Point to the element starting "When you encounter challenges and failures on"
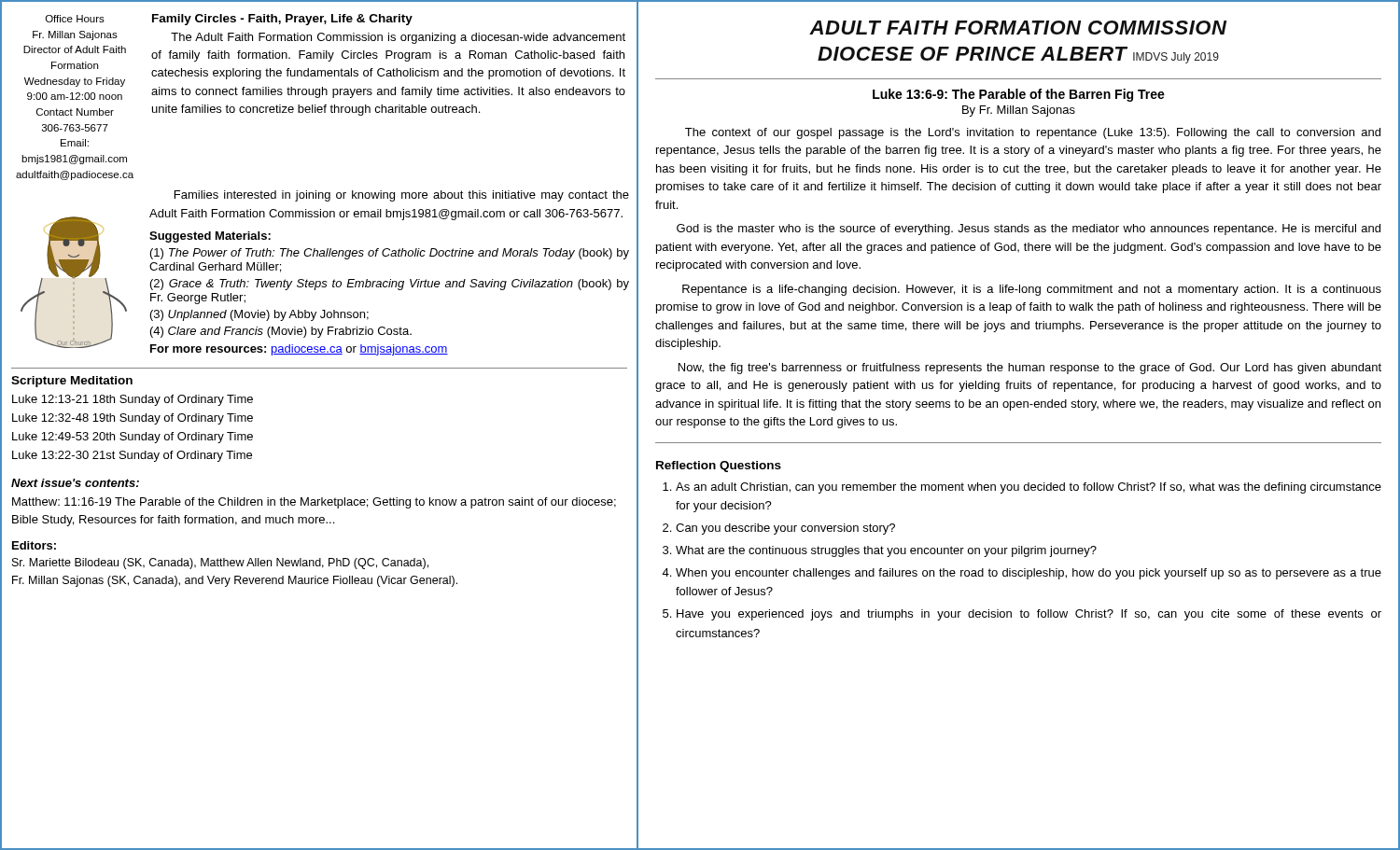This screenshot has height=850, width=1400. [x=1029, y=582]
